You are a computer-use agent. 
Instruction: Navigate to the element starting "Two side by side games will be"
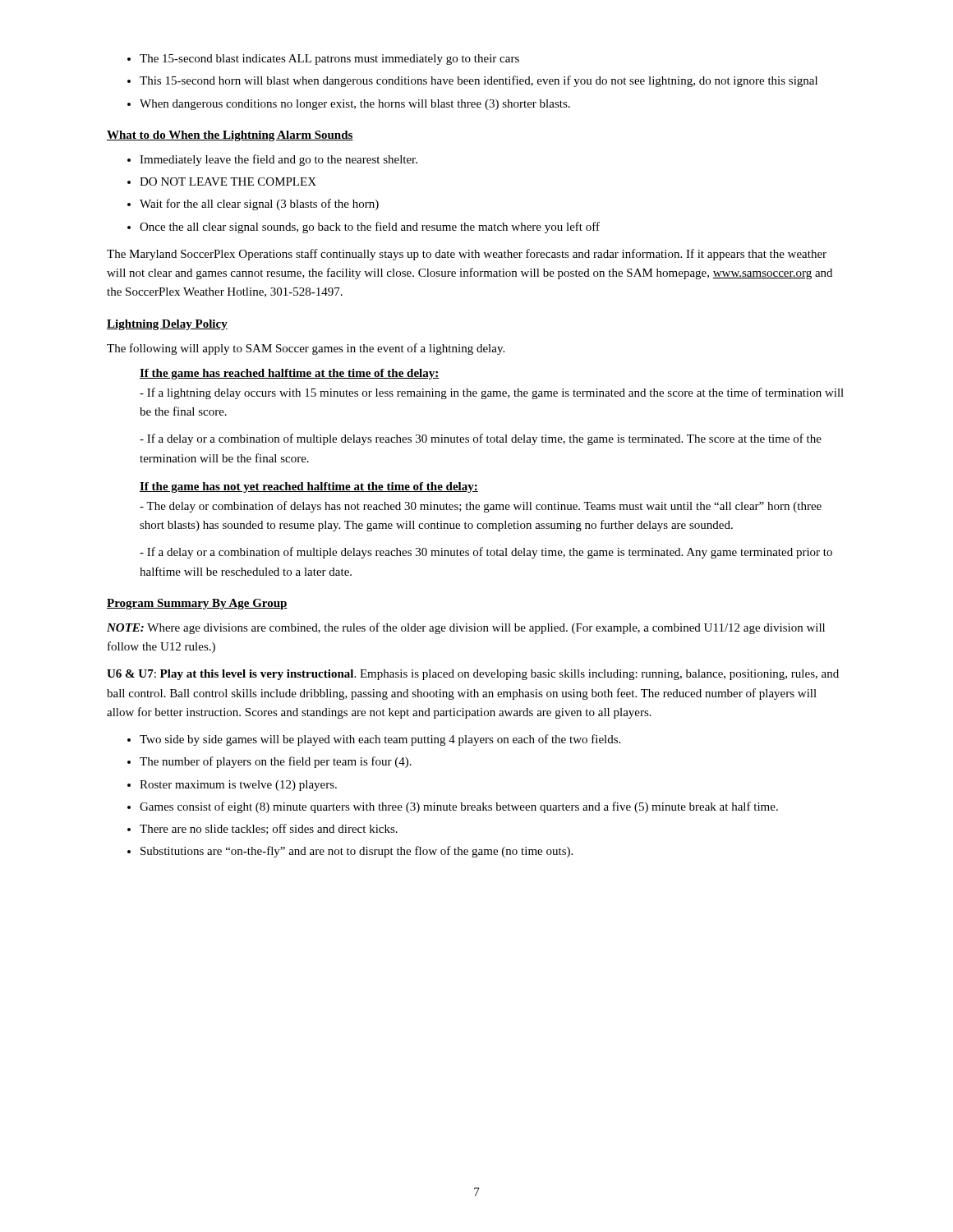[x=381, y=739]
